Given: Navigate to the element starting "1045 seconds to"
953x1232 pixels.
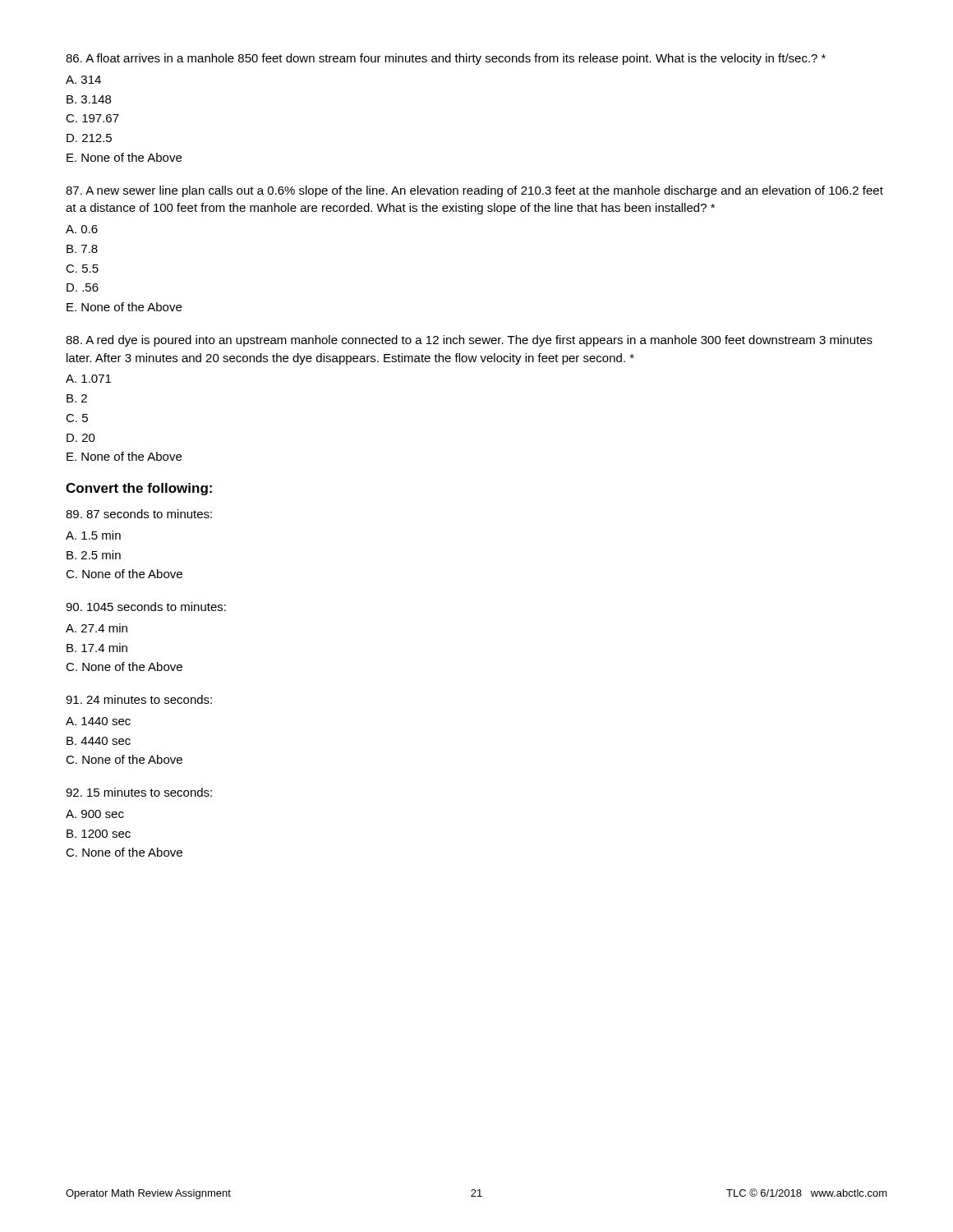Looking at the screenshot, I should click(x=146, y=607).
